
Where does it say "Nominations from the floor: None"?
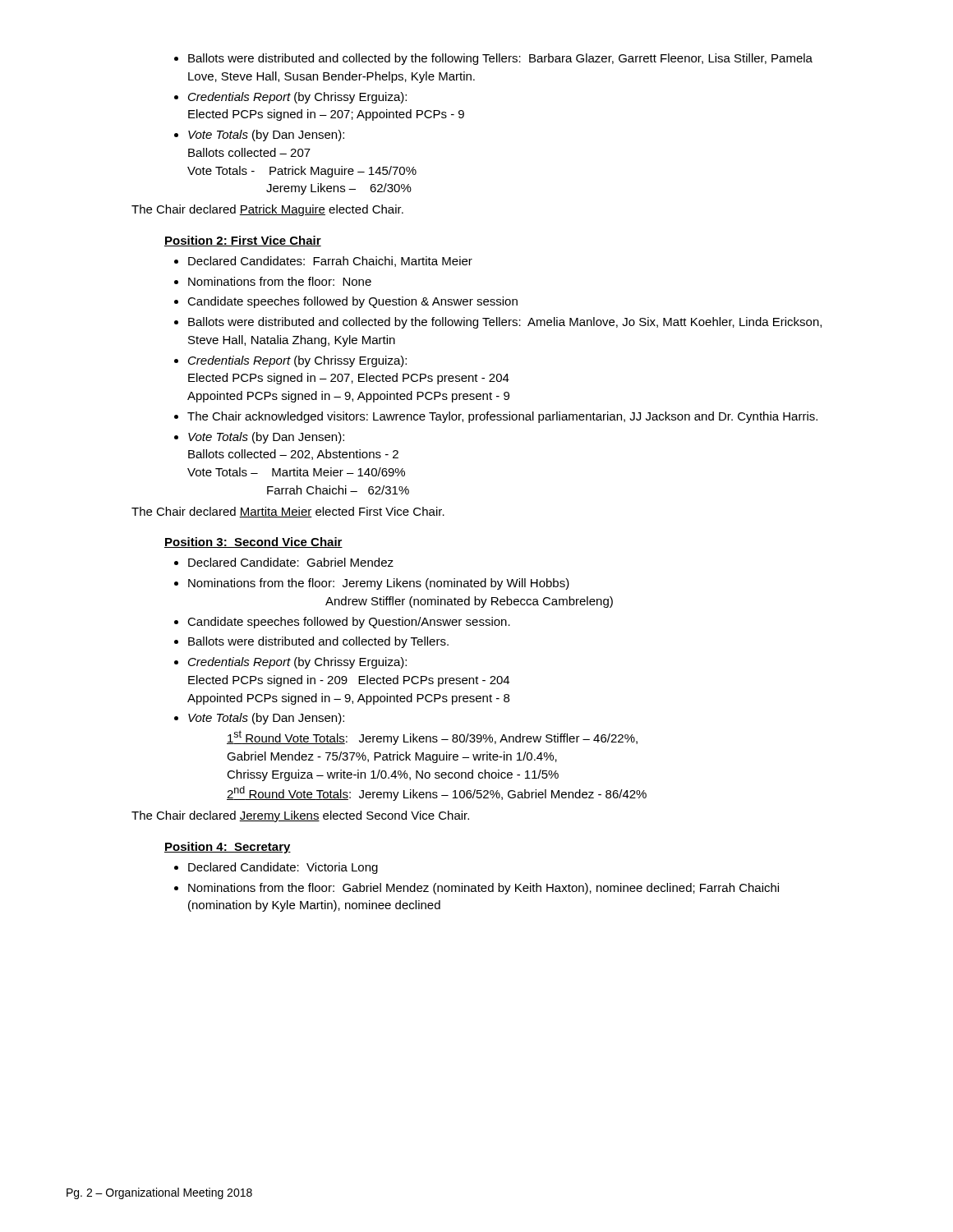279,281
